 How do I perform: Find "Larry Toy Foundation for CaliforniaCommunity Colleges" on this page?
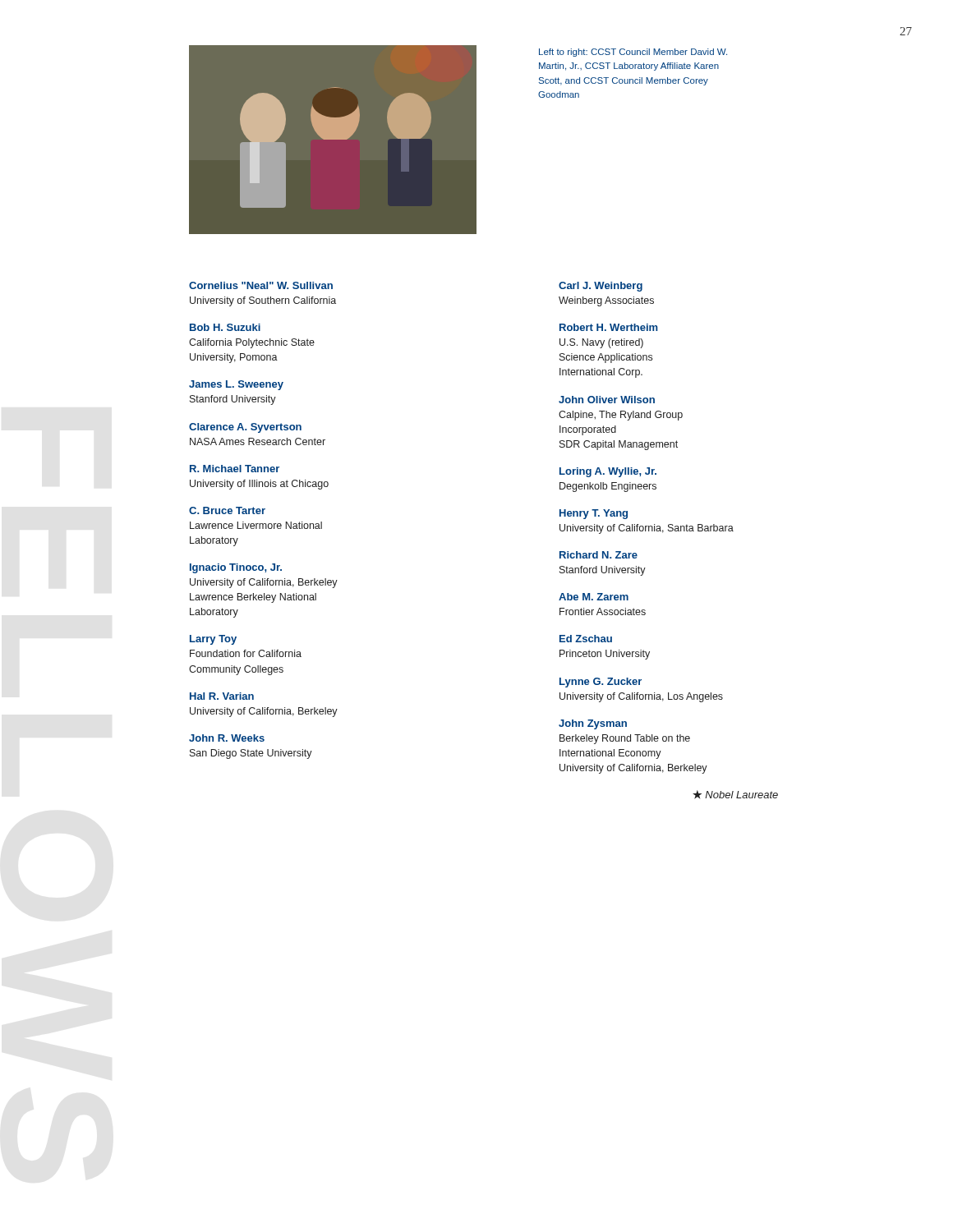(x=213, y=640)
